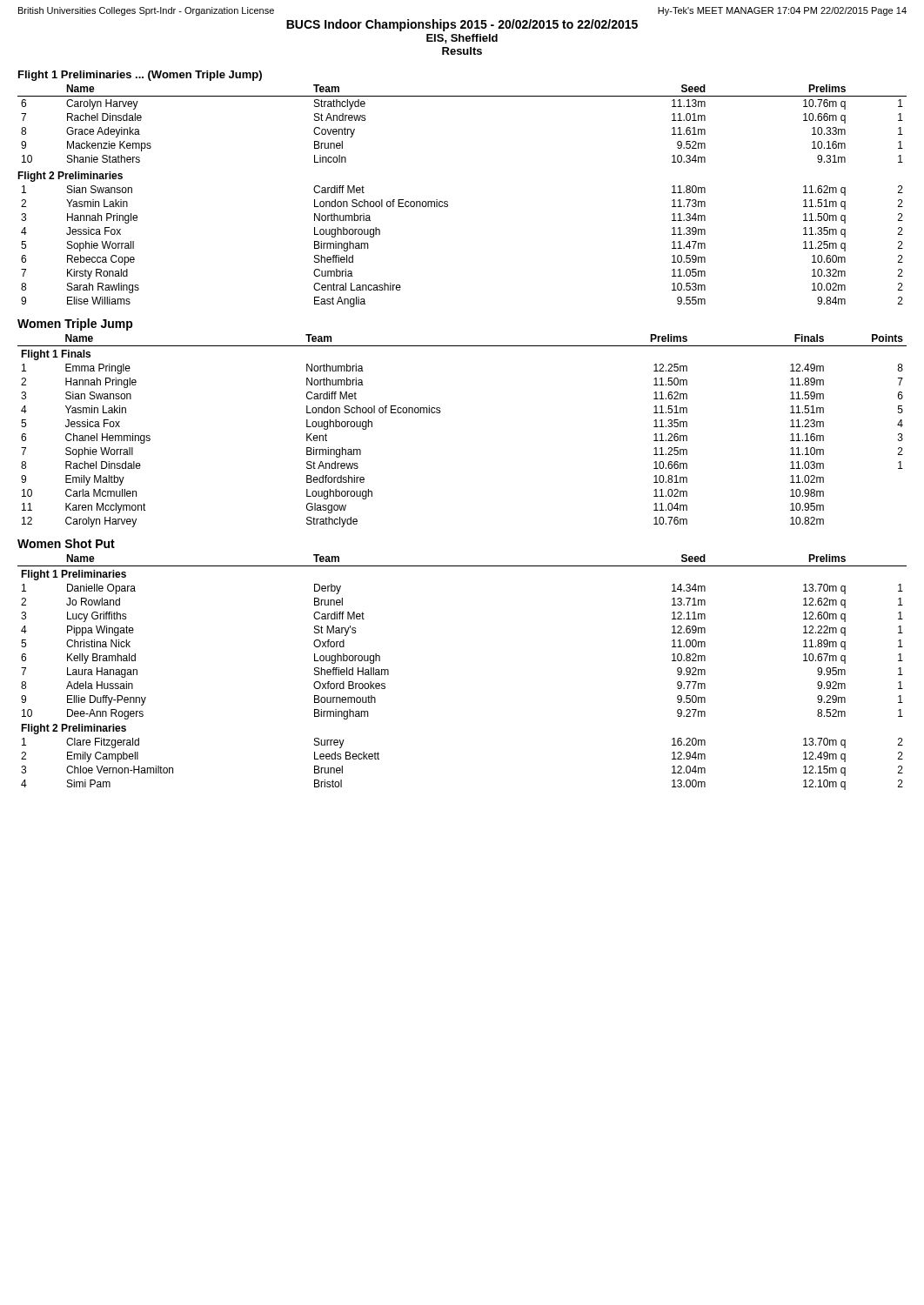
Task: Find the passage starting "Flight 1 Preliminaries ... (Women Triple Jump)"
Action: click(140, 74)
